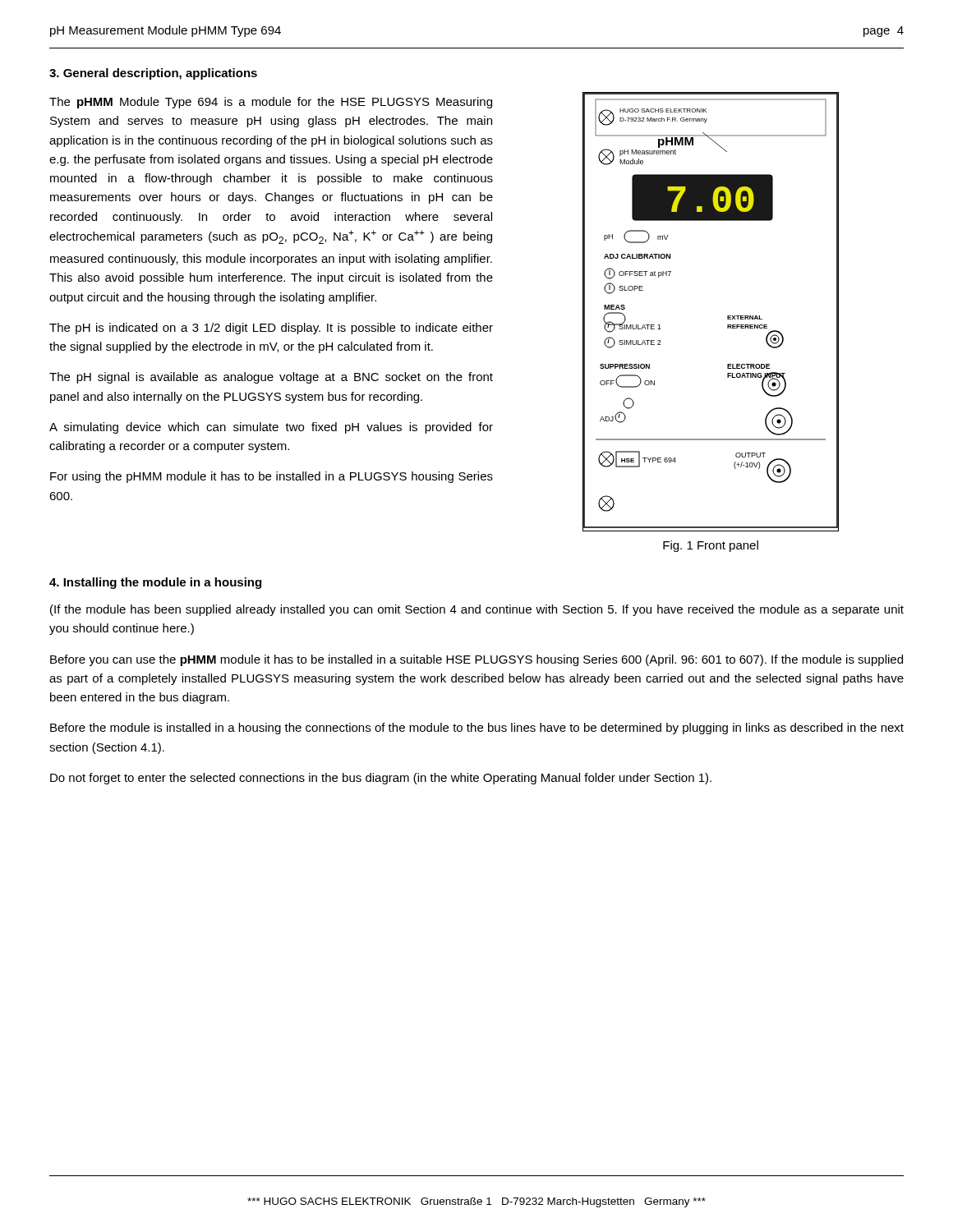Screen dimensions: 1232x953
Task: Click on the region starting "Before the module is"
Action: 476,737
